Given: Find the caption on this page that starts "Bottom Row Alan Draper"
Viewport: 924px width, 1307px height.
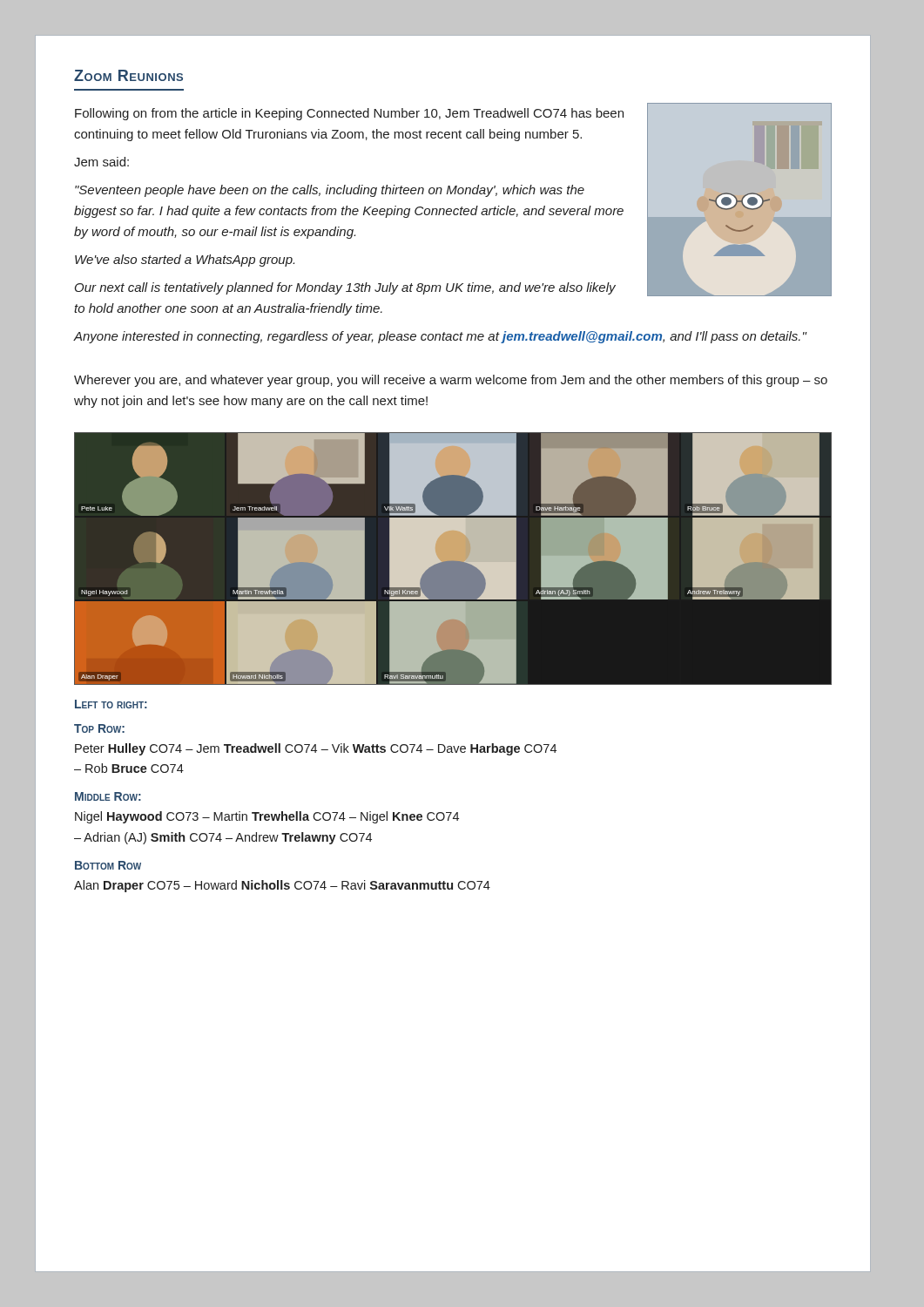Looking at the screenshot, I should [453, 877].
